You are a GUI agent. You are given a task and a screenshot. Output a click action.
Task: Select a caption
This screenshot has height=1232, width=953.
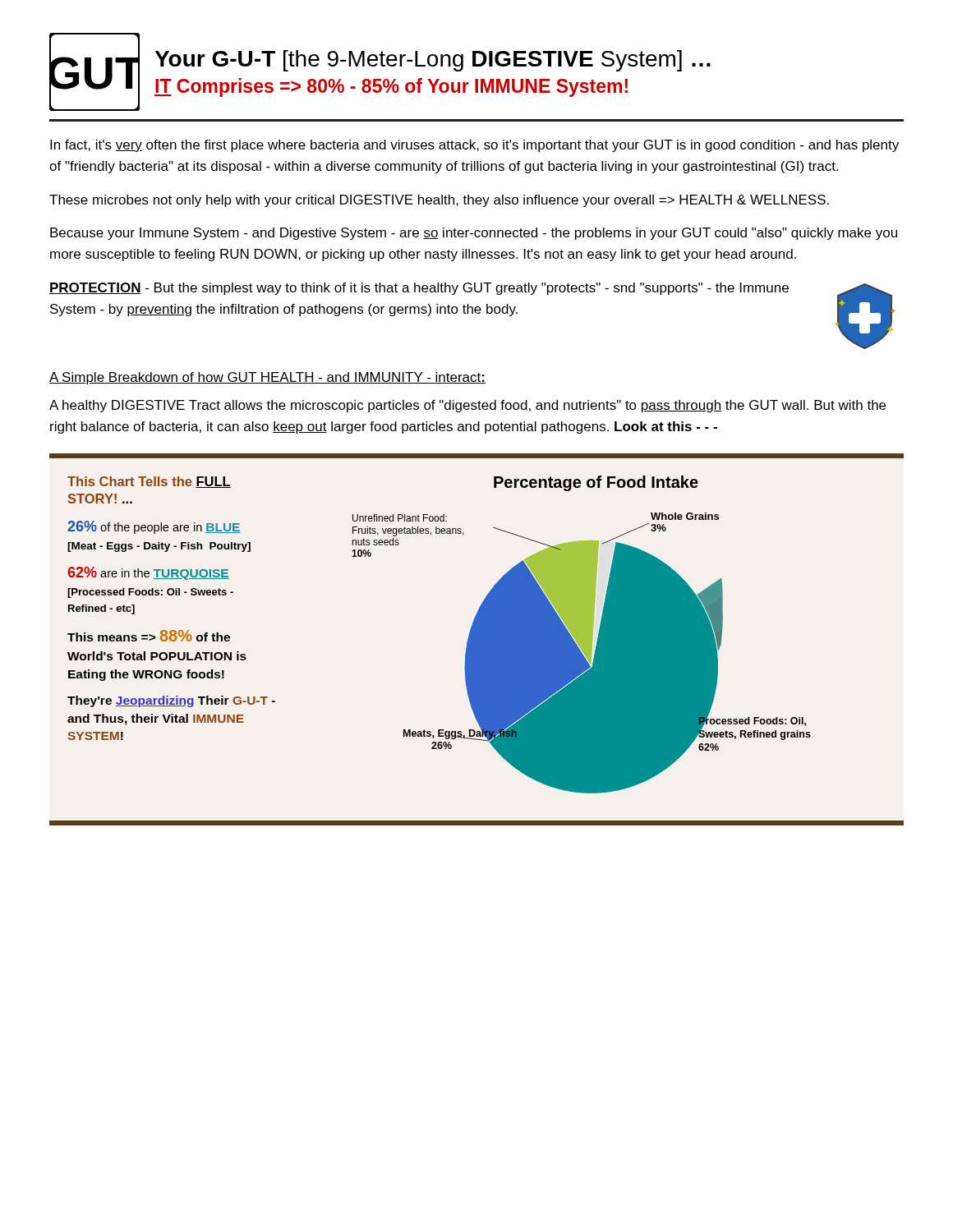[x=596, y=482]
